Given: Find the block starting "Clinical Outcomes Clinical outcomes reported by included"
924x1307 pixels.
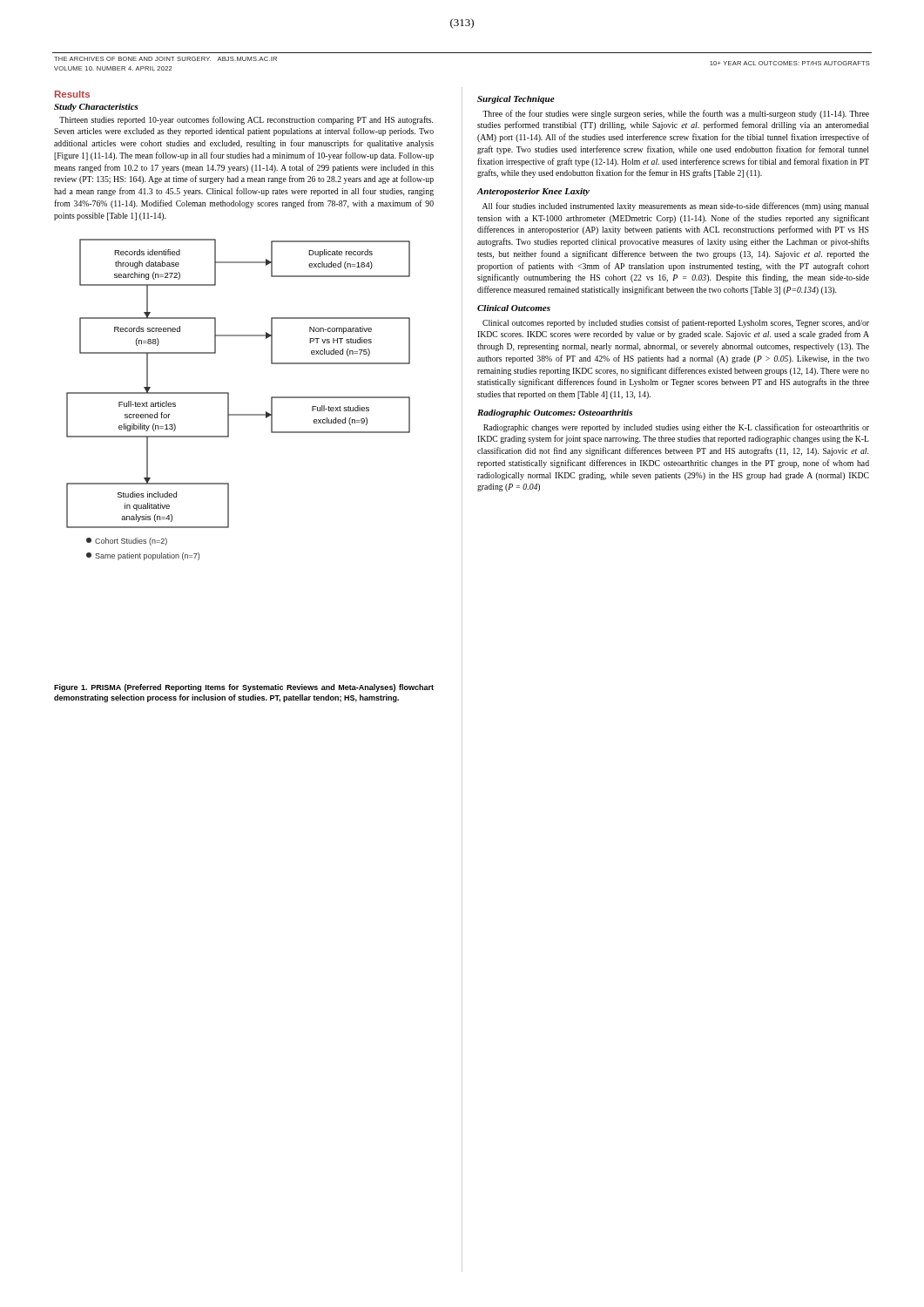Looking at the screenshot, I should click(673, 350).
